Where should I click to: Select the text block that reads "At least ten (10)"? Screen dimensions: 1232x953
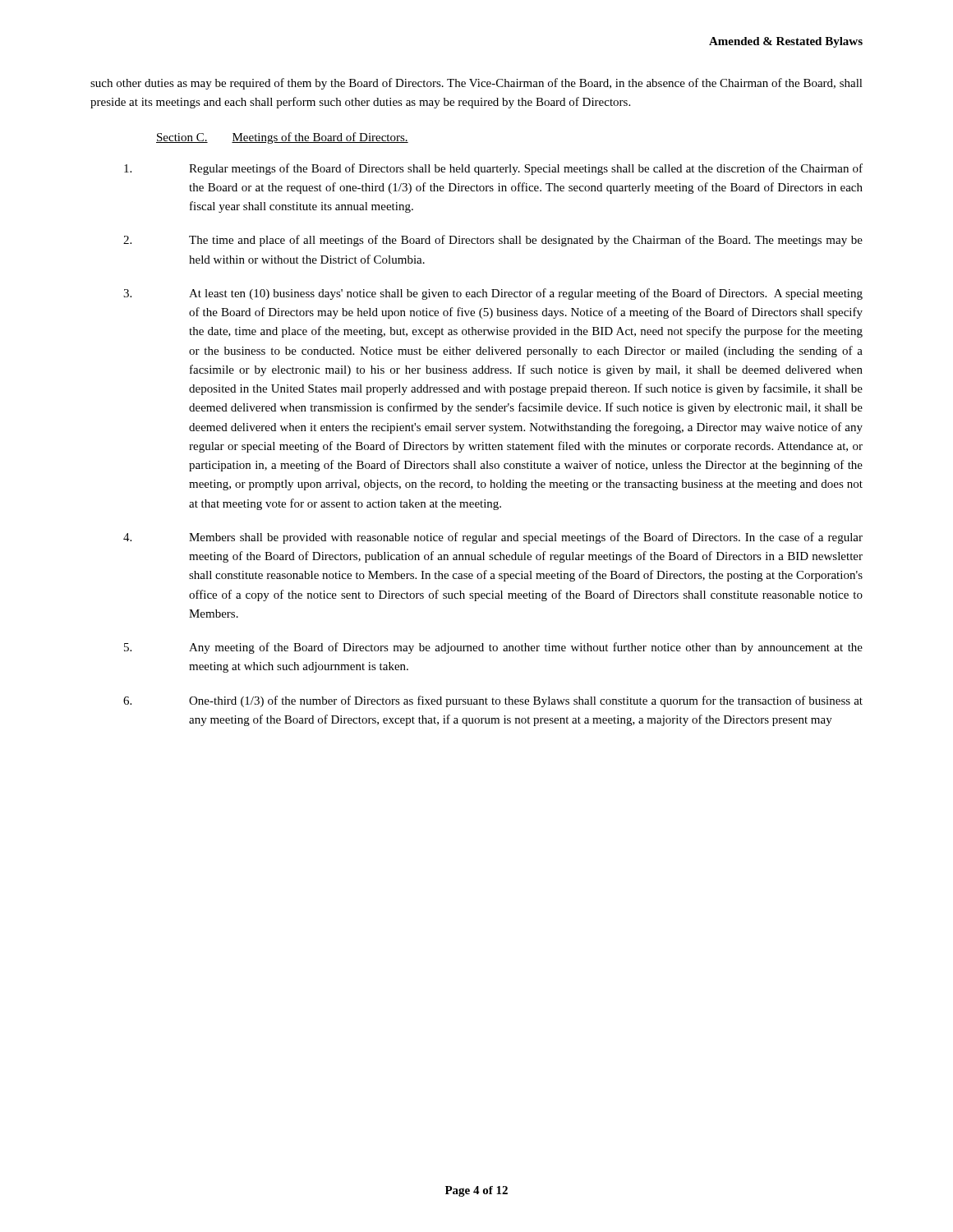(x=476, y=399)
